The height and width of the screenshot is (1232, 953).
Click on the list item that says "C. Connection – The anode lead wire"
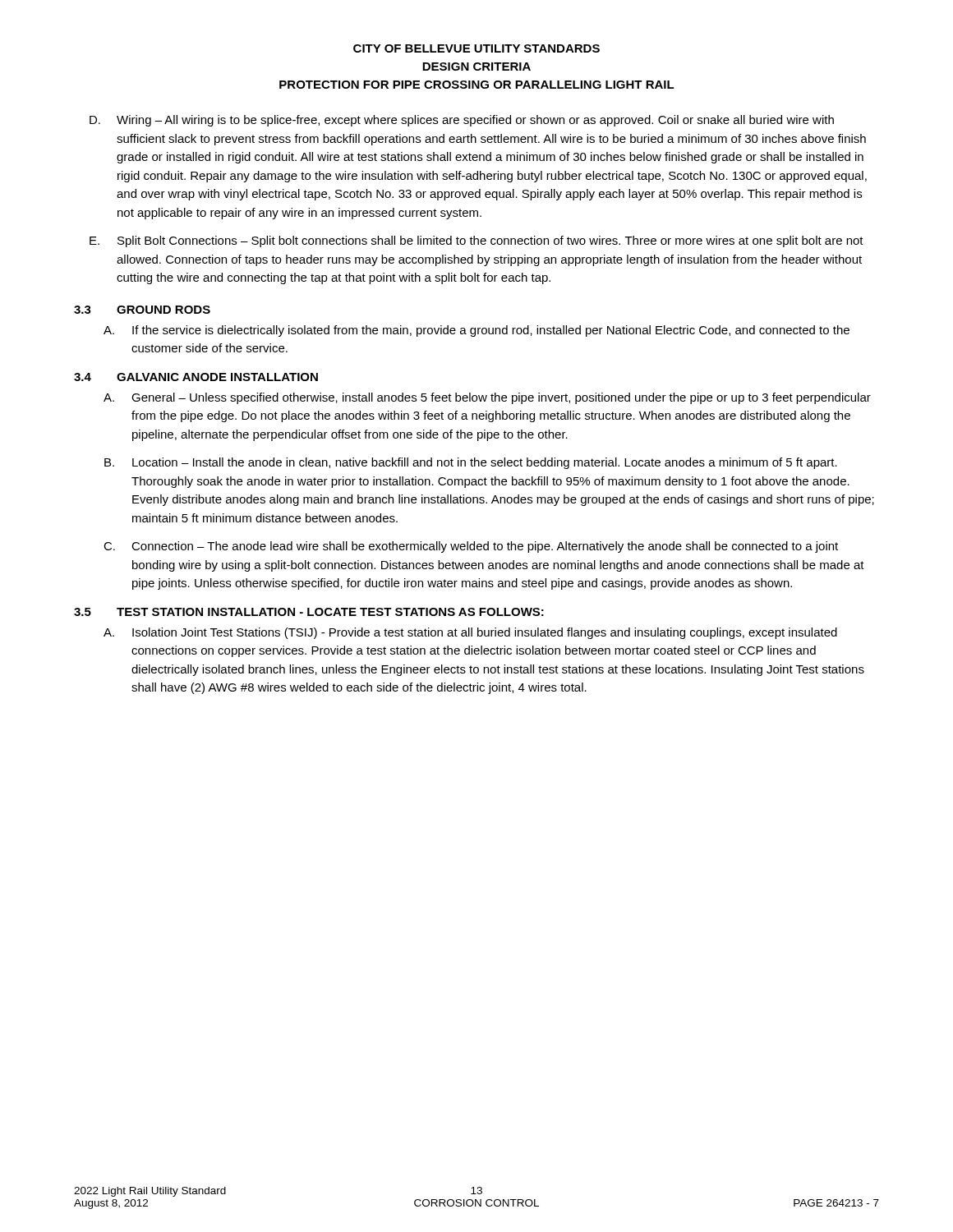point(484,565)
